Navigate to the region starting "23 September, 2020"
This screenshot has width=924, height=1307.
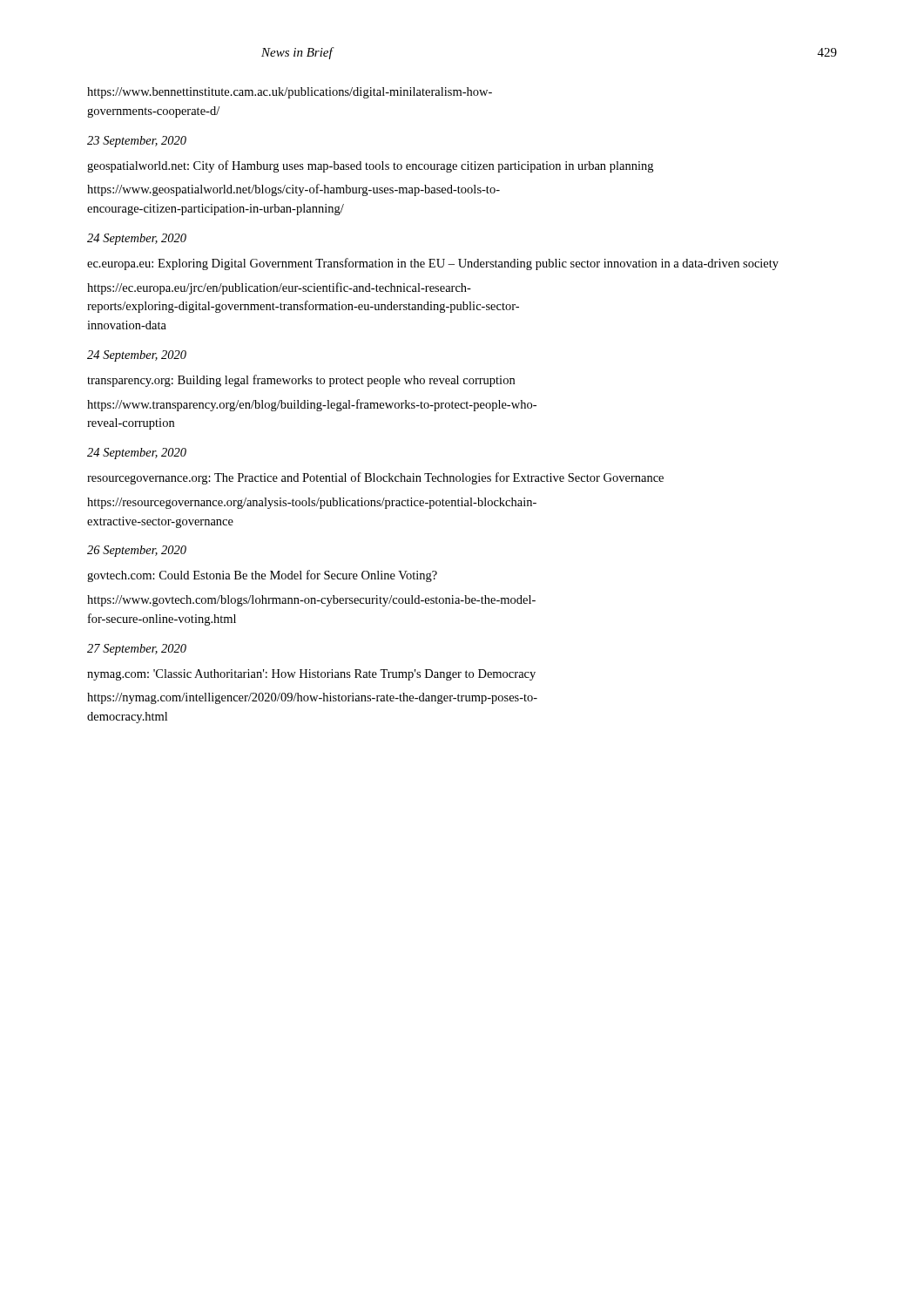click(137, 140)
